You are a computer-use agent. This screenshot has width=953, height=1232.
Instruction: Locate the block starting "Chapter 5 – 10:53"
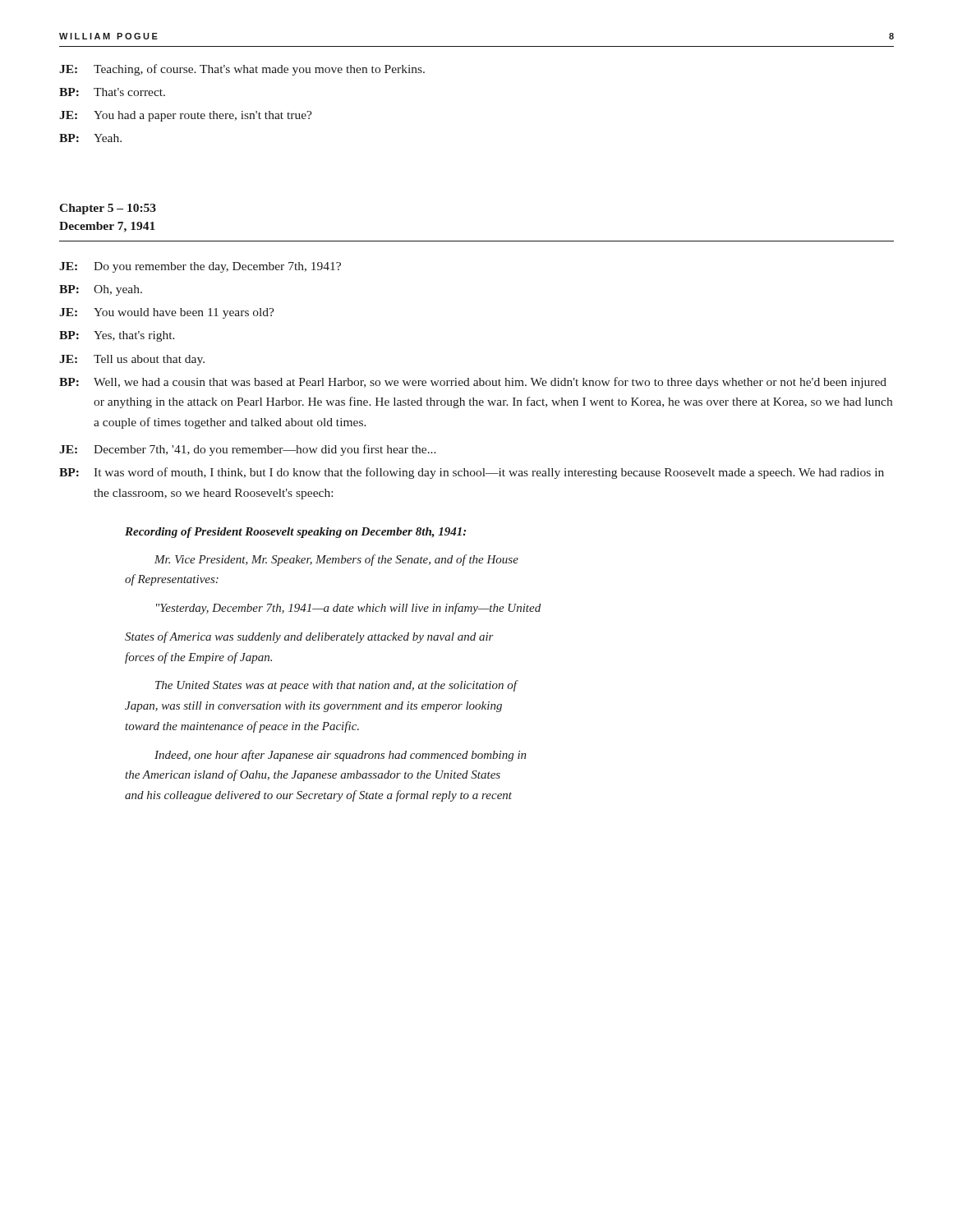coord(108,209)
